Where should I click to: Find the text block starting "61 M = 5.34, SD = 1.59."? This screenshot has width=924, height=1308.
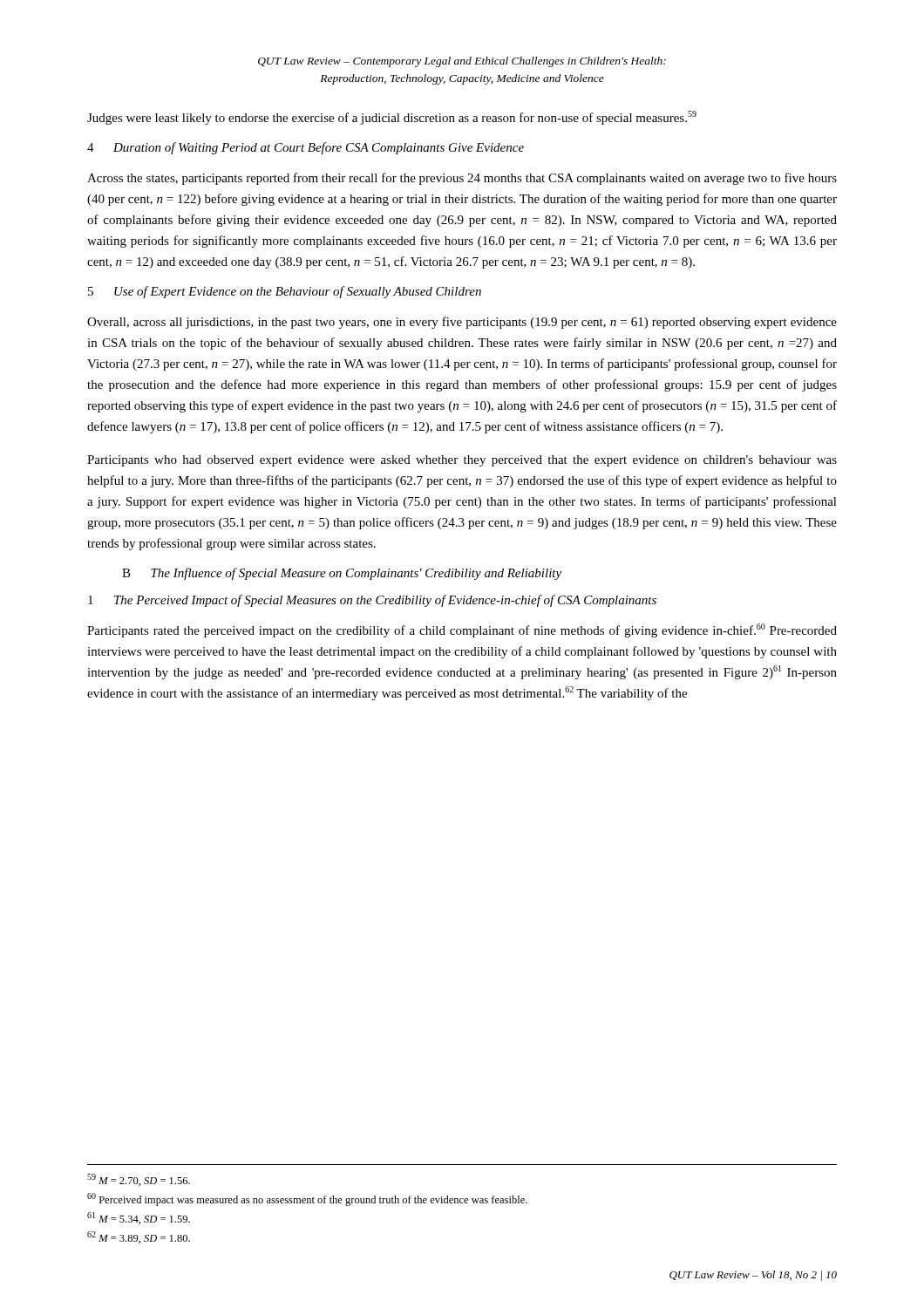tap(139, 1218)
